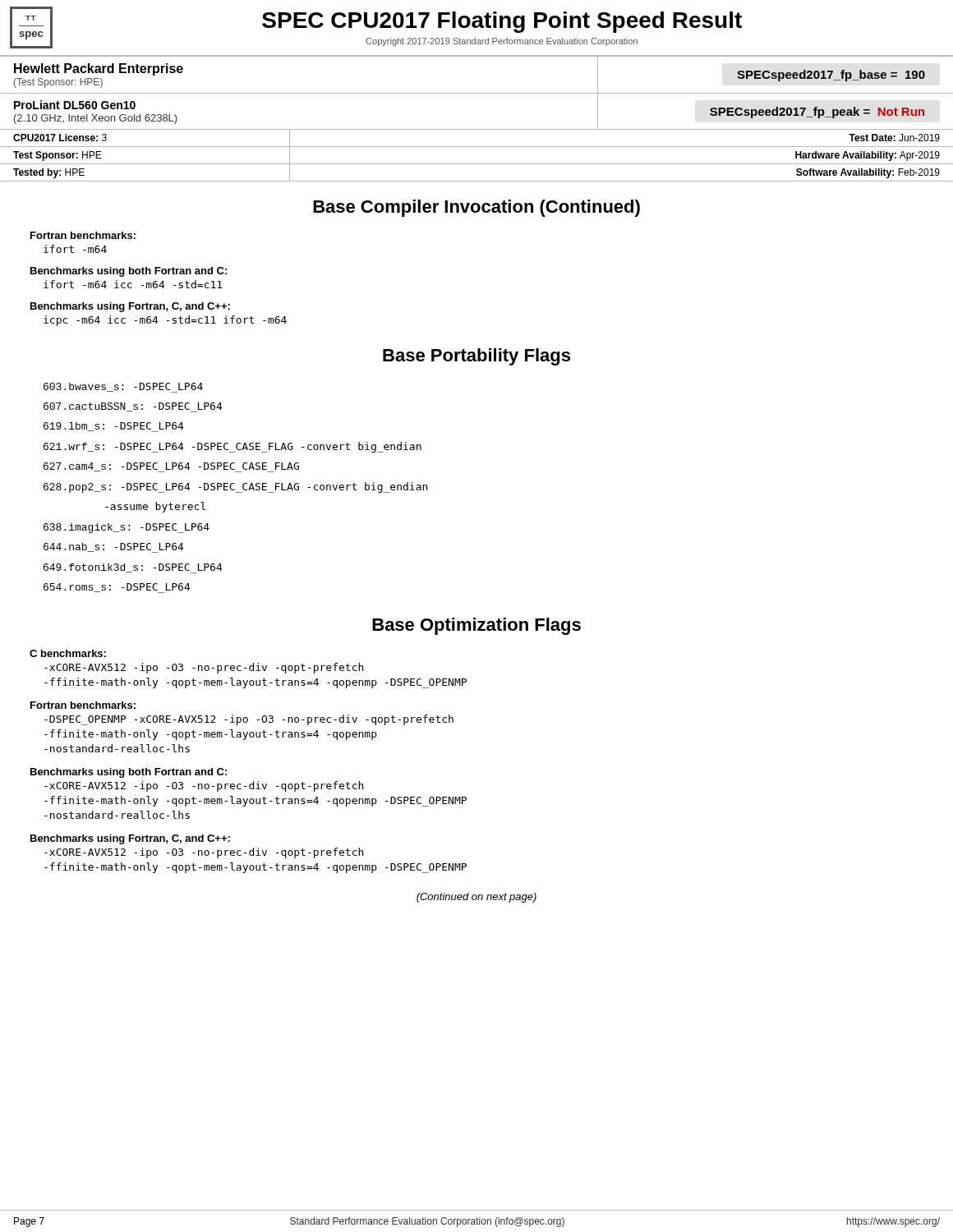
Task: Click on the text block that reads "Fortran benchmarks: ifort"
Action: pos(83,235)
